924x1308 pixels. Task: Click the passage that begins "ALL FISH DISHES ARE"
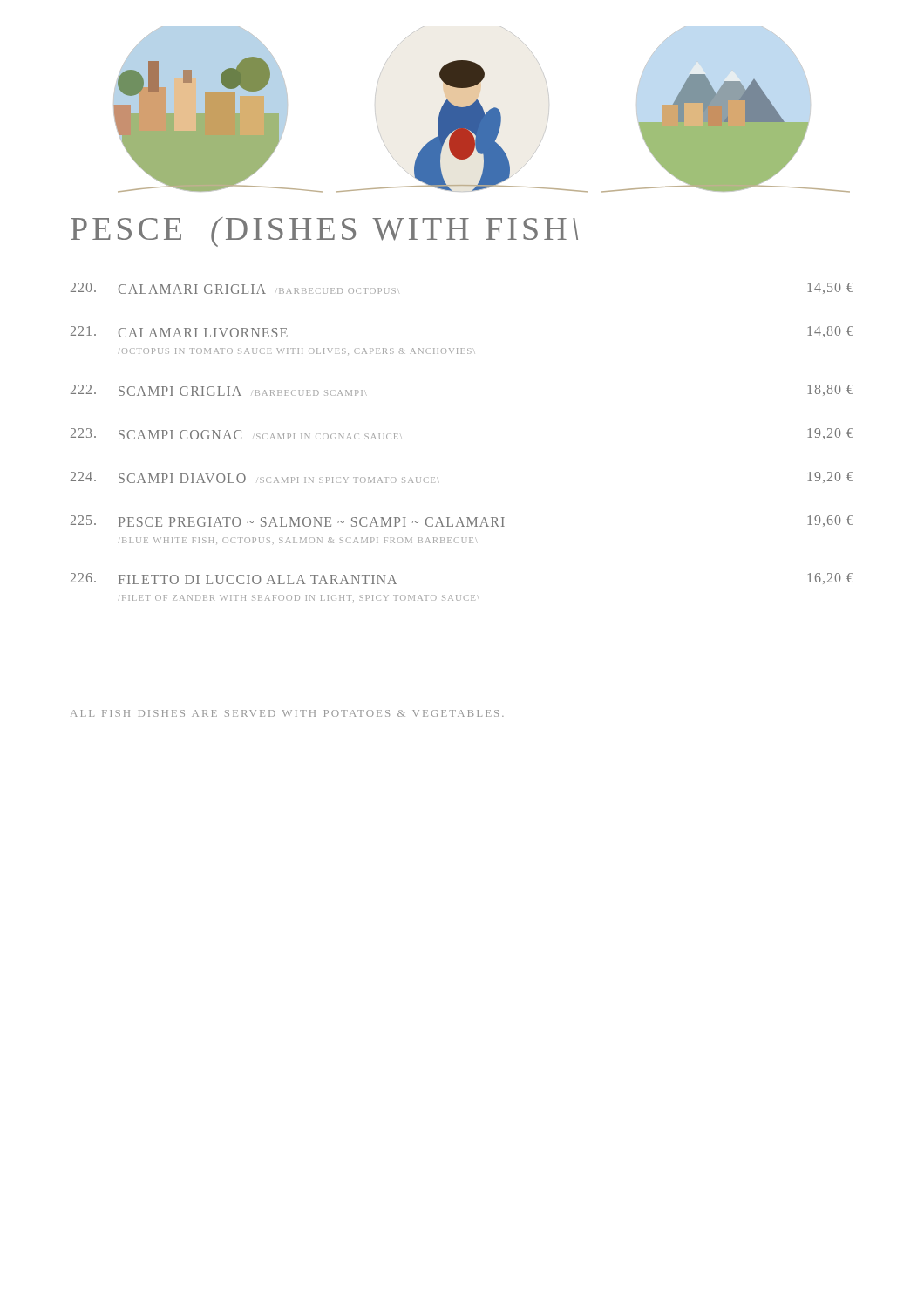click(288, 713)
